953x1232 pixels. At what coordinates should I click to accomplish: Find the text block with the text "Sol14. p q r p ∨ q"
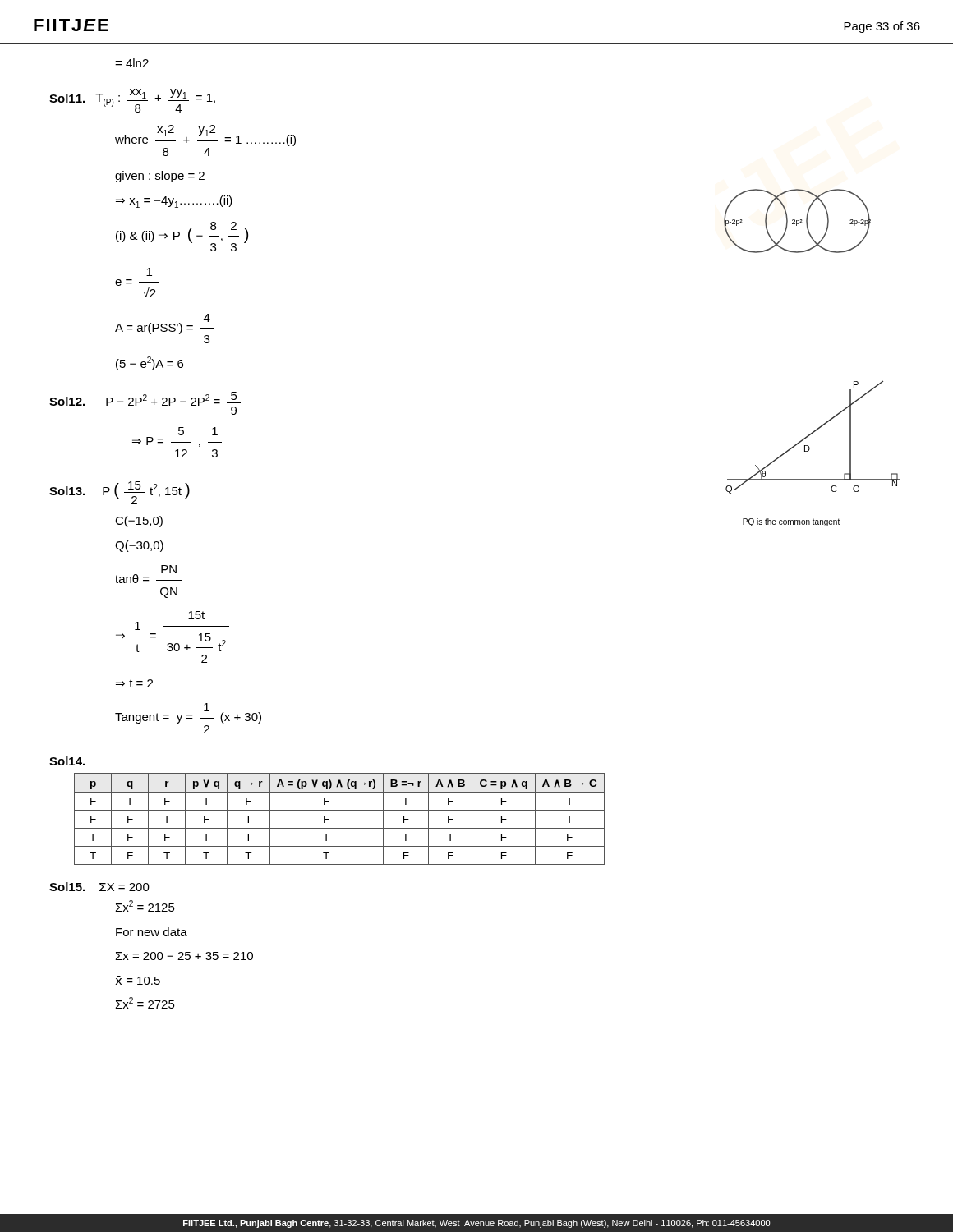coord(485,809)
